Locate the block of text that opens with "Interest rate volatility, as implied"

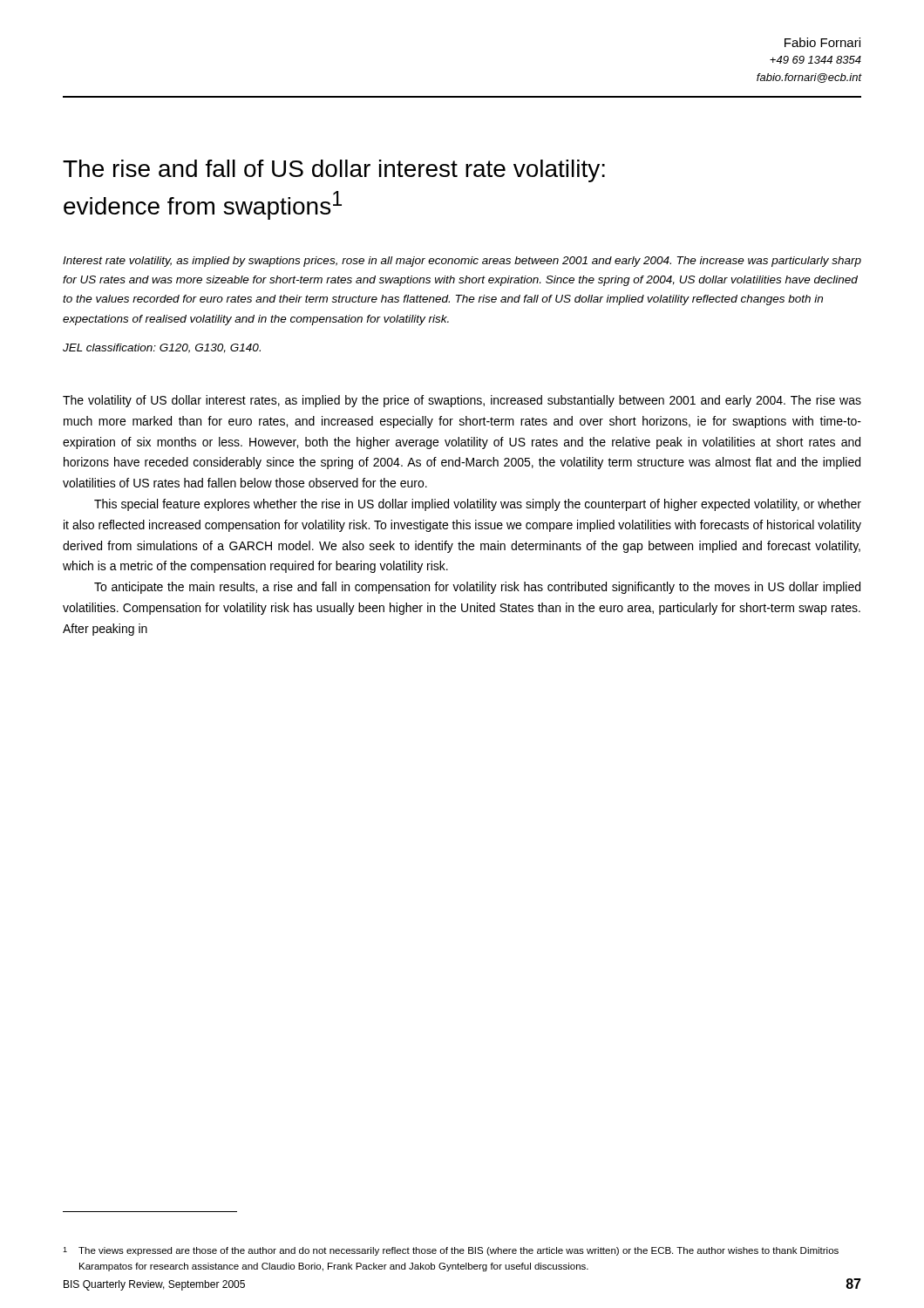pyautogui.click(x=462, y=303)
